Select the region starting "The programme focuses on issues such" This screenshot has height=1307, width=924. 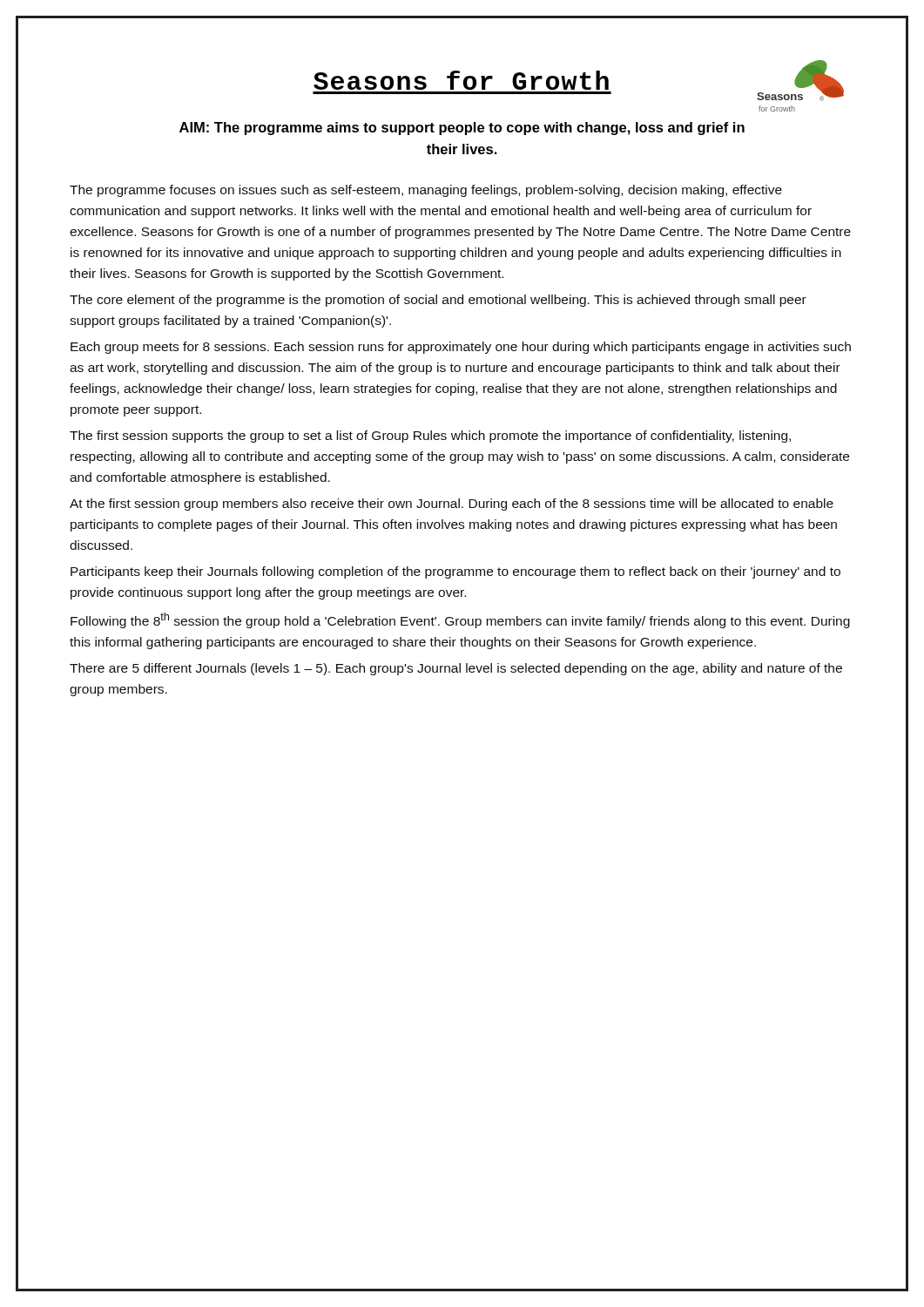pyautogui.click(x=462, y=231)
